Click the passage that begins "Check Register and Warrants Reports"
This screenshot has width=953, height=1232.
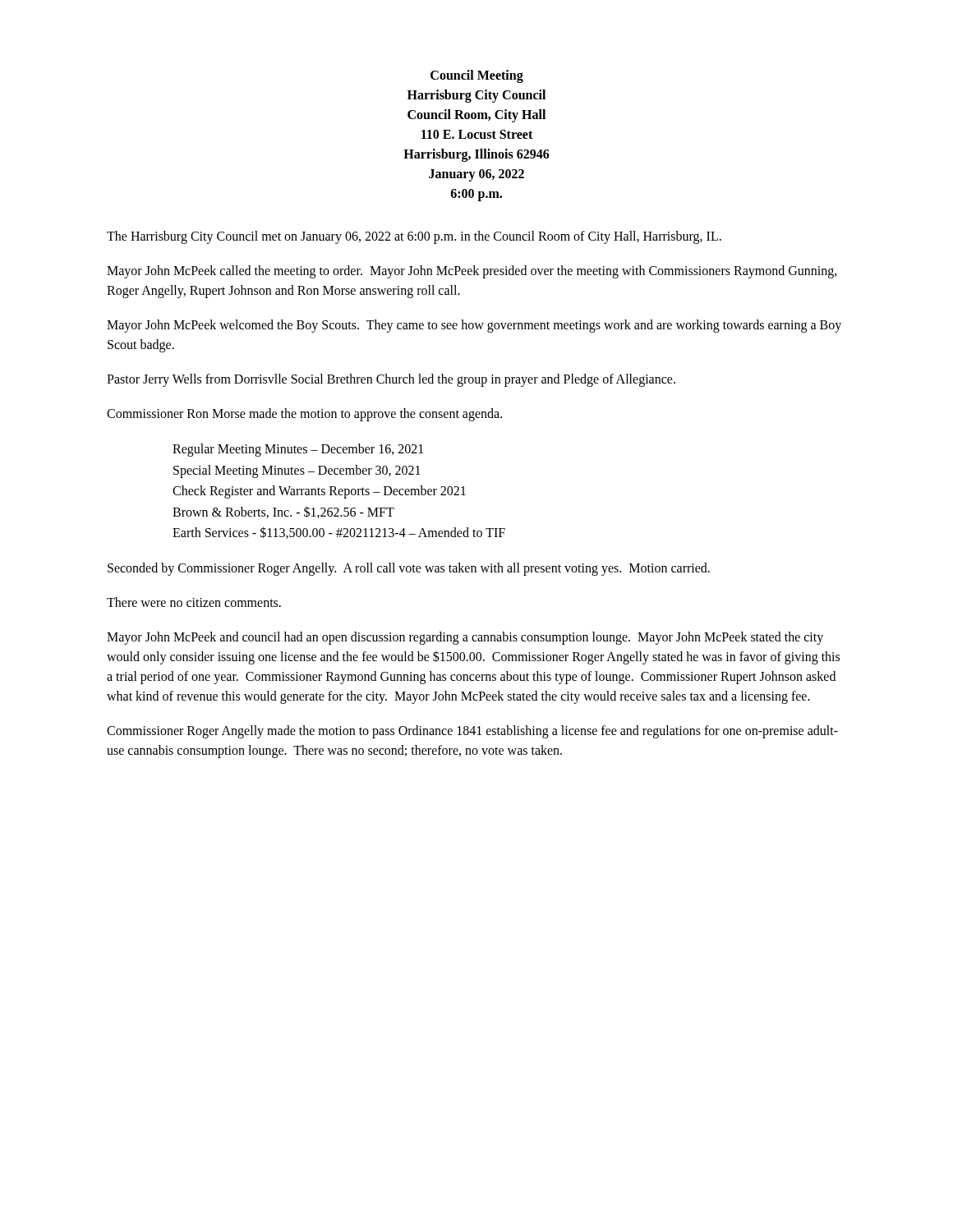[x=319, y=491]
